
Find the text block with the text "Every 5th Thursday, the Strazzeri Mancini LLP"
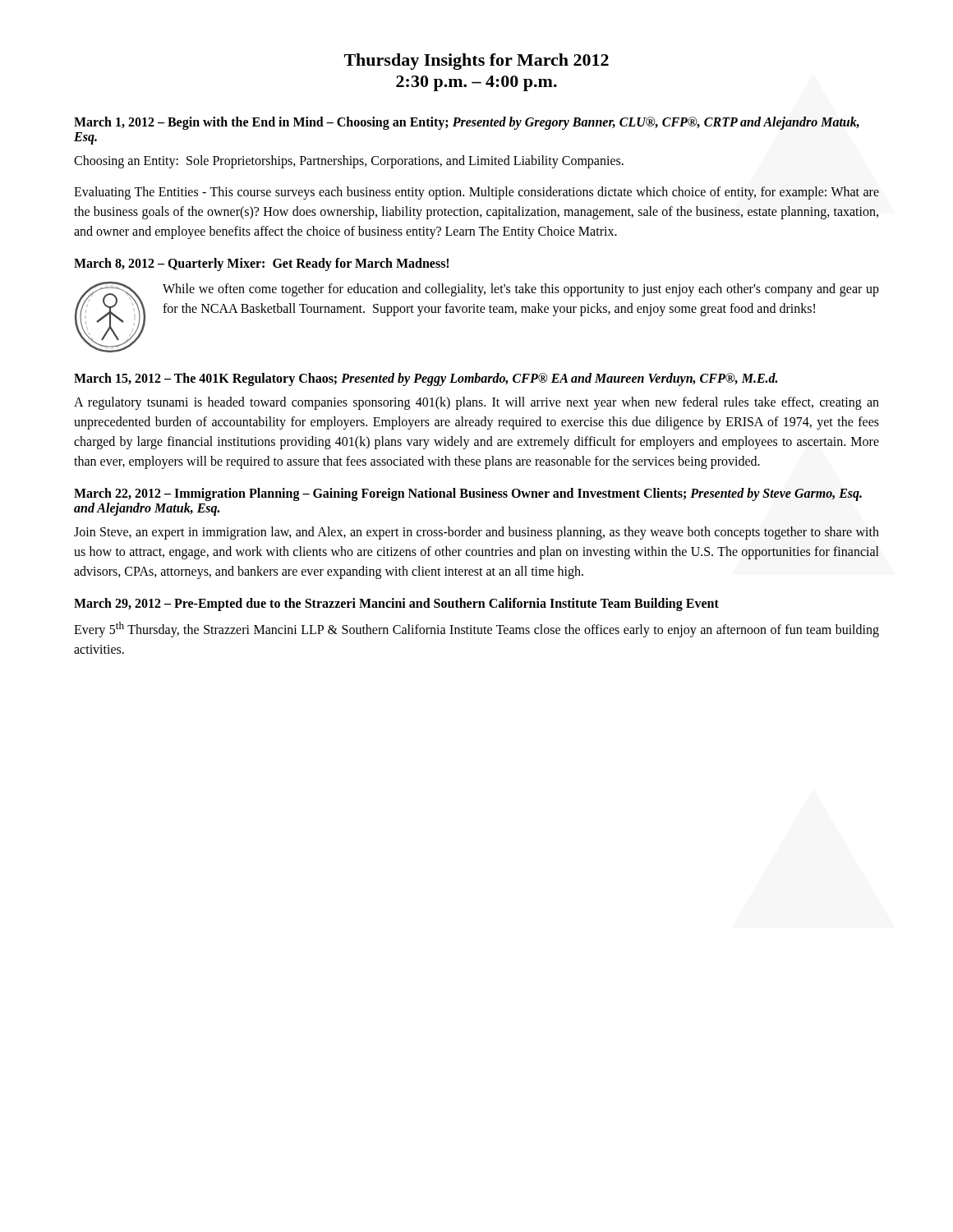[x=476, y=638]
